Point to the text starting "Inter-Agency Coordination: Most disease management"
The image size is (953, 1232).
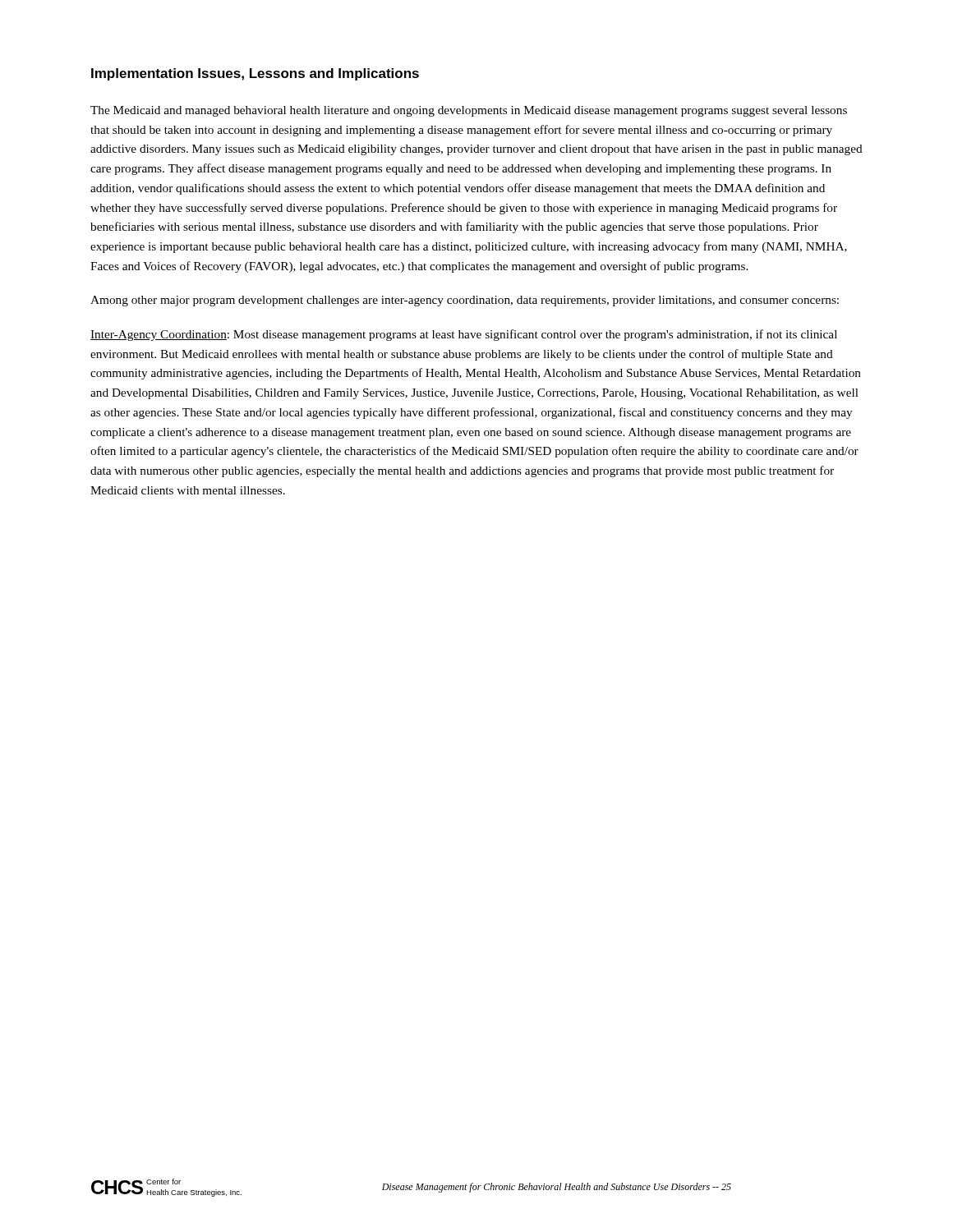[476, 412]
